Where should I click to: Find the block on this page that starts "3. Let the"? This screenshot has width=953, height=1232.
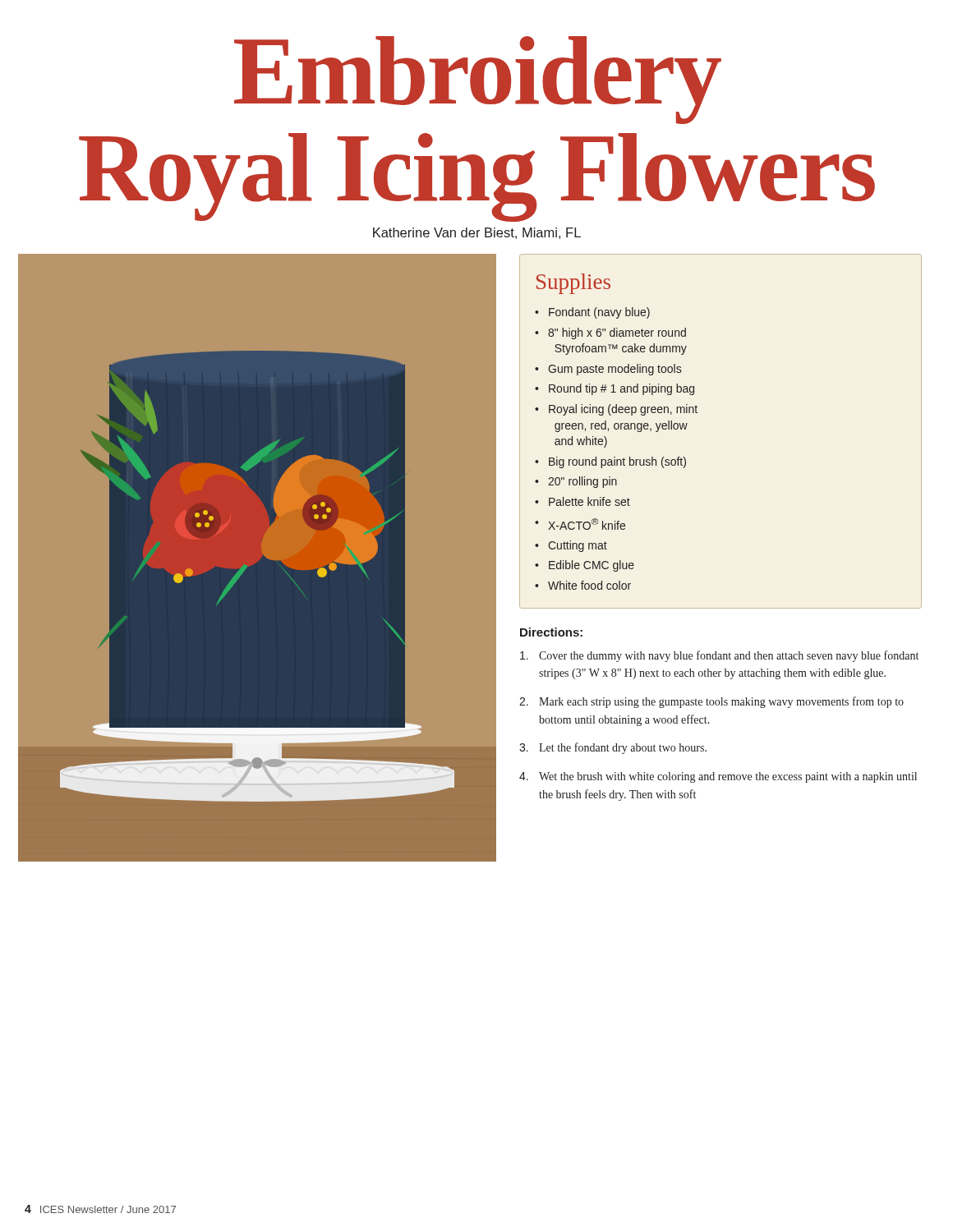point(613,748)
